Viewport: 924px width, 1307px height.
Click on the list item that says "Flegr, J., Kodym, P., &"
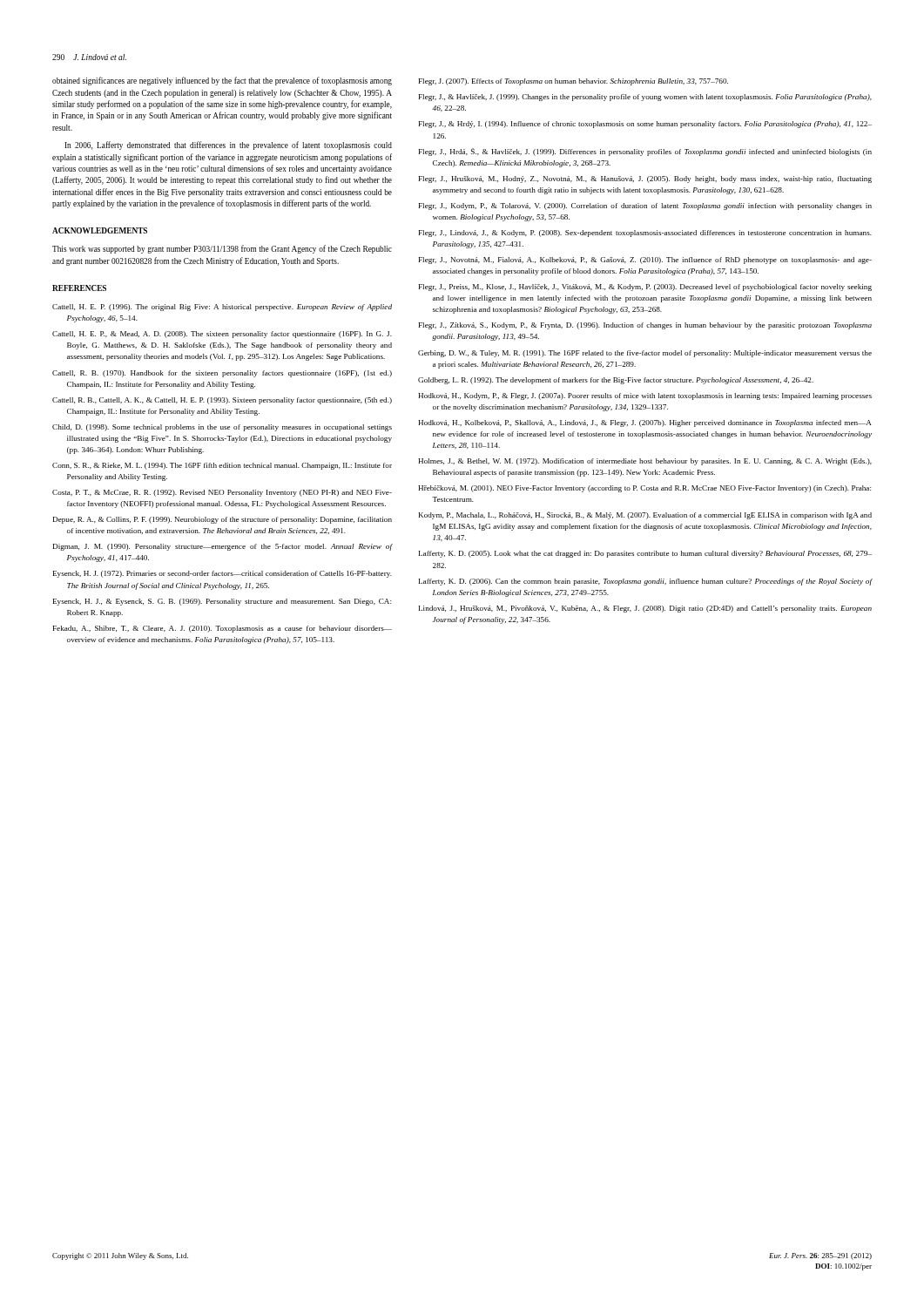pos(645,211)
